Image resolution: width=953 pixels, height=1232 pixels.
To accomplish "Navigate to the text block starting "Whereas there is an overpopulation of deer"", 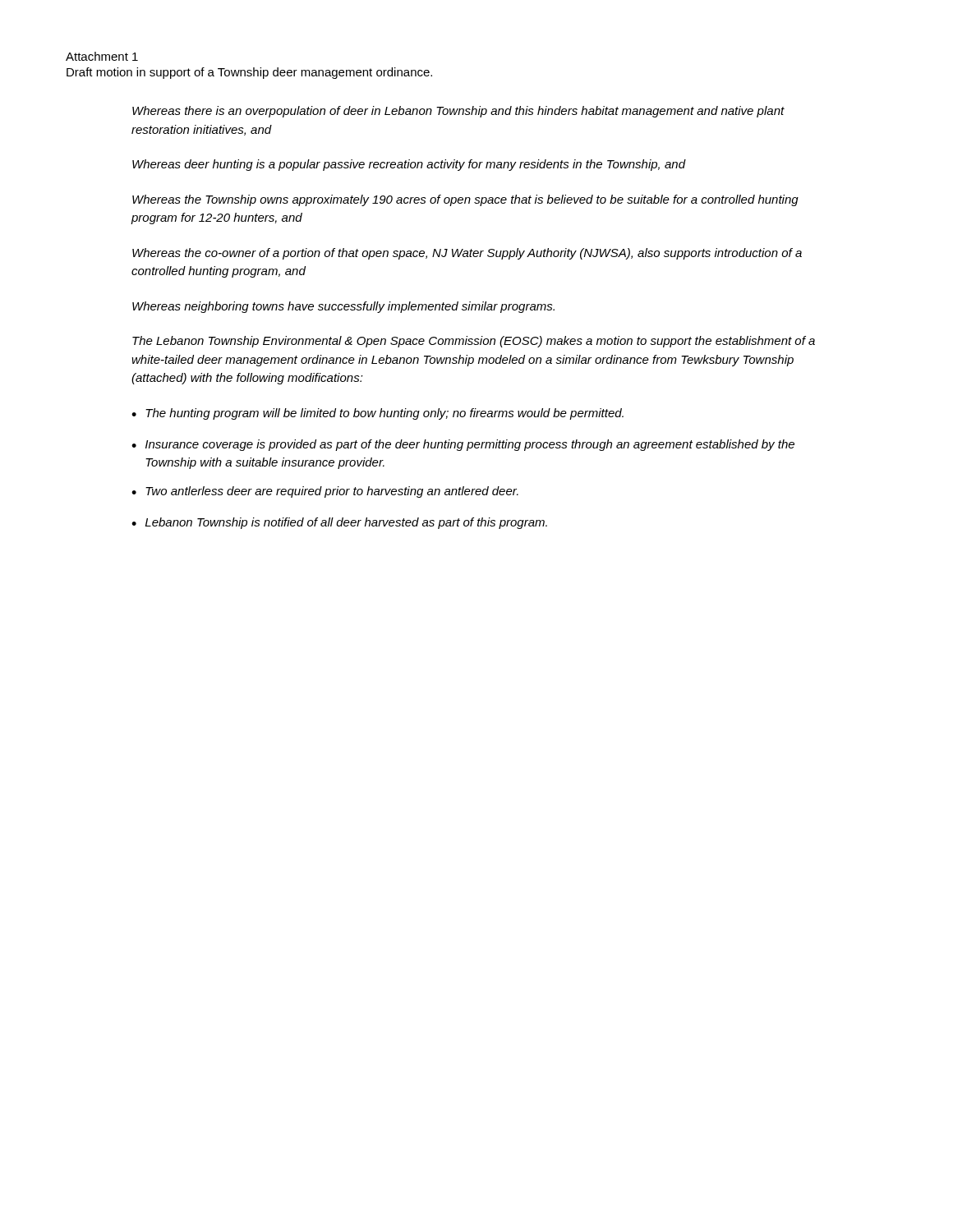I will 458,120.
